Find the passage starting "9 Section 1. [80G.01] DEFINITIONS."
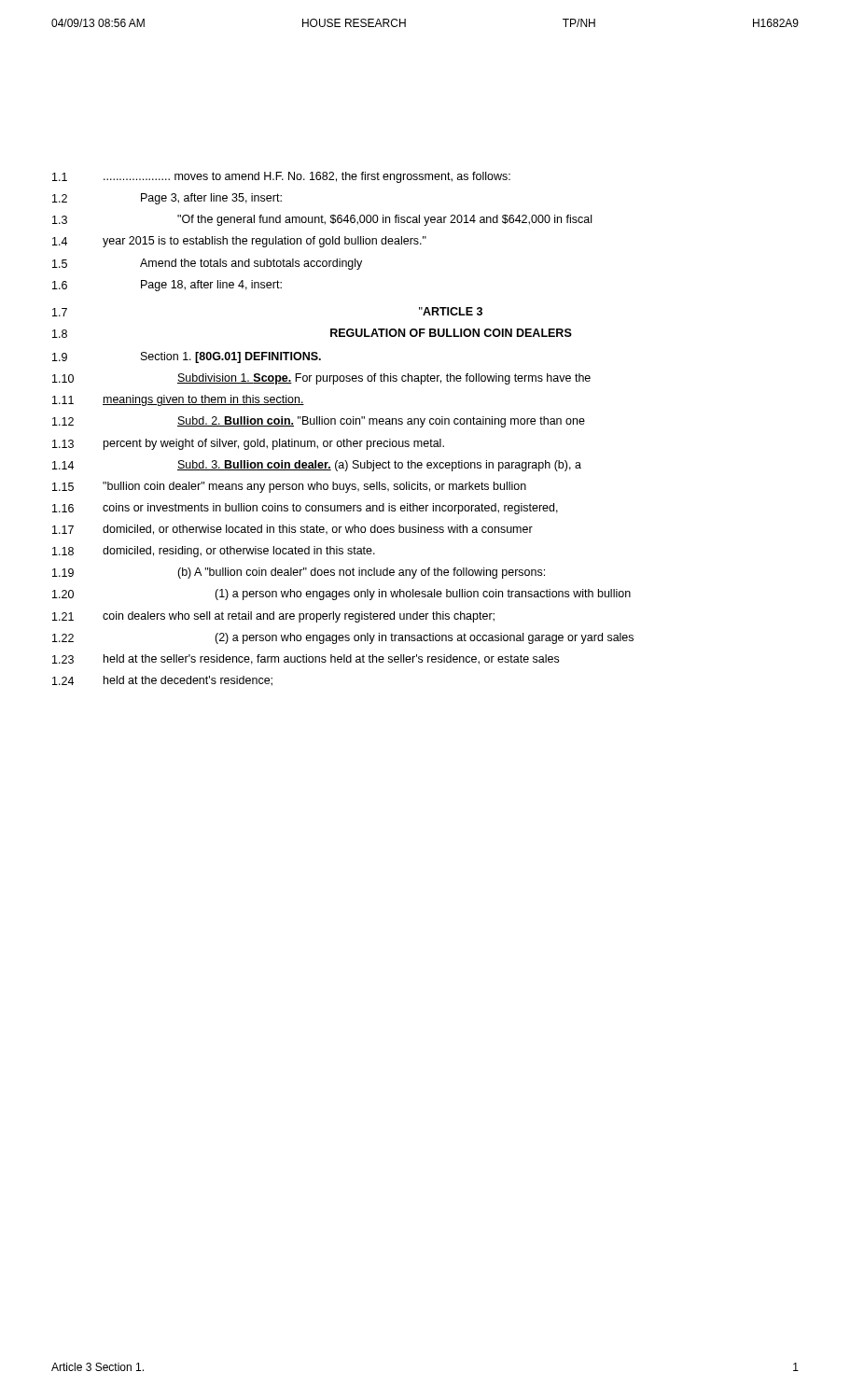 (x=187, y=357)
